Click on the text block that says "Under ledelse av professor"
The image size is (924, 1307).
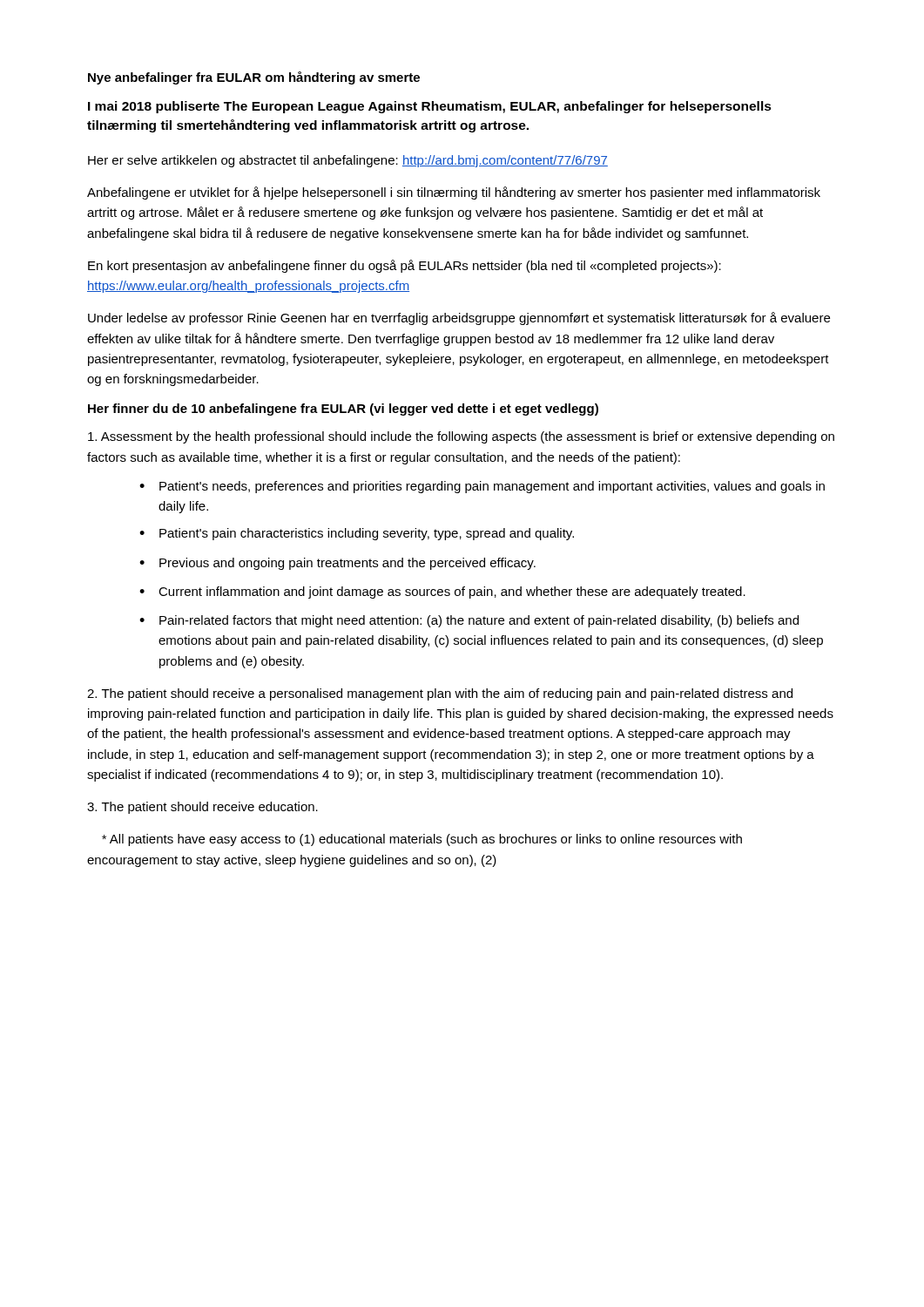(459, 348)
